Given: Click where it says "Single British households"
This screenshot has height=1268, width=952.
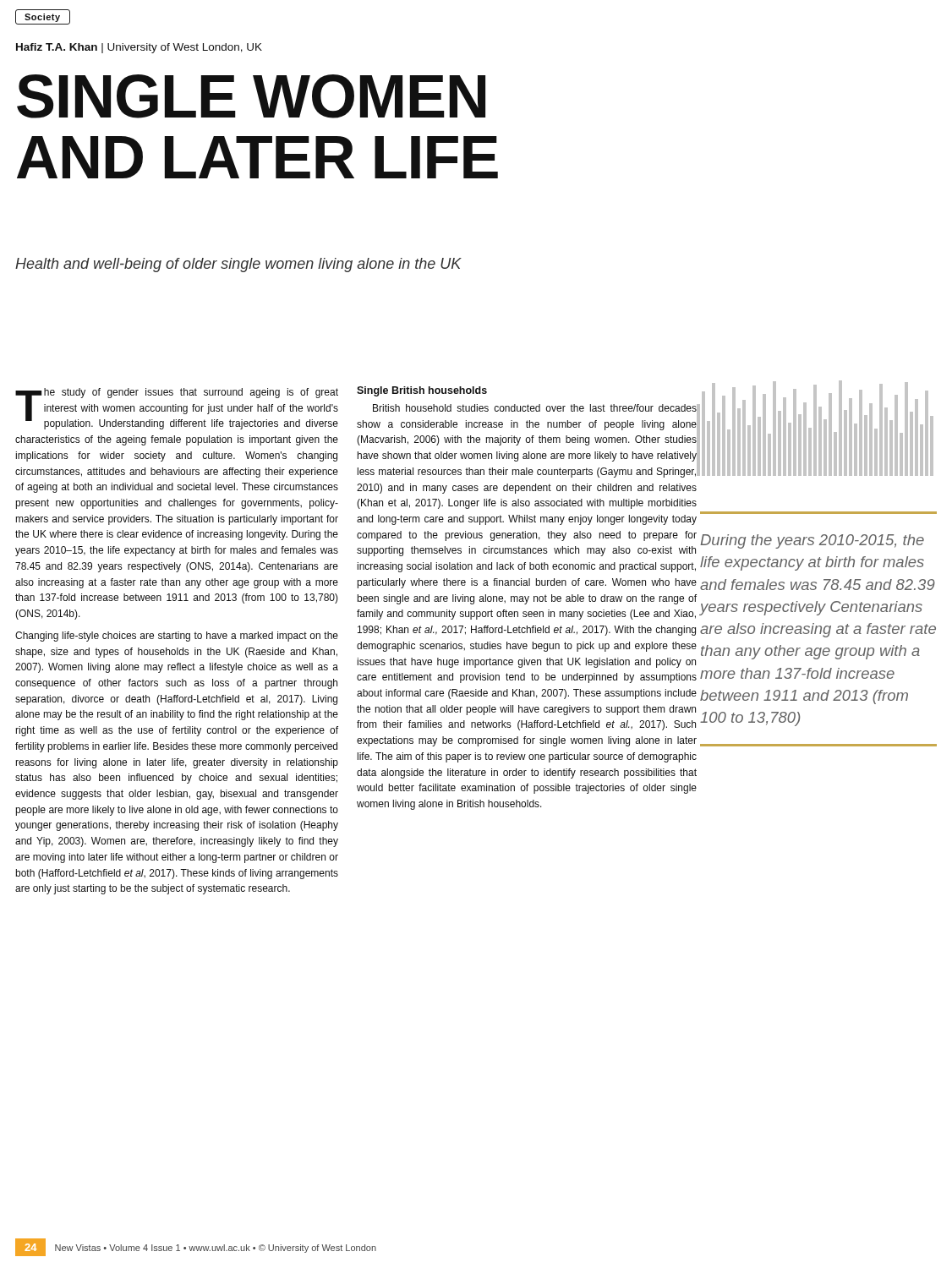Looking at the screenshot, I should click(422, 391).
